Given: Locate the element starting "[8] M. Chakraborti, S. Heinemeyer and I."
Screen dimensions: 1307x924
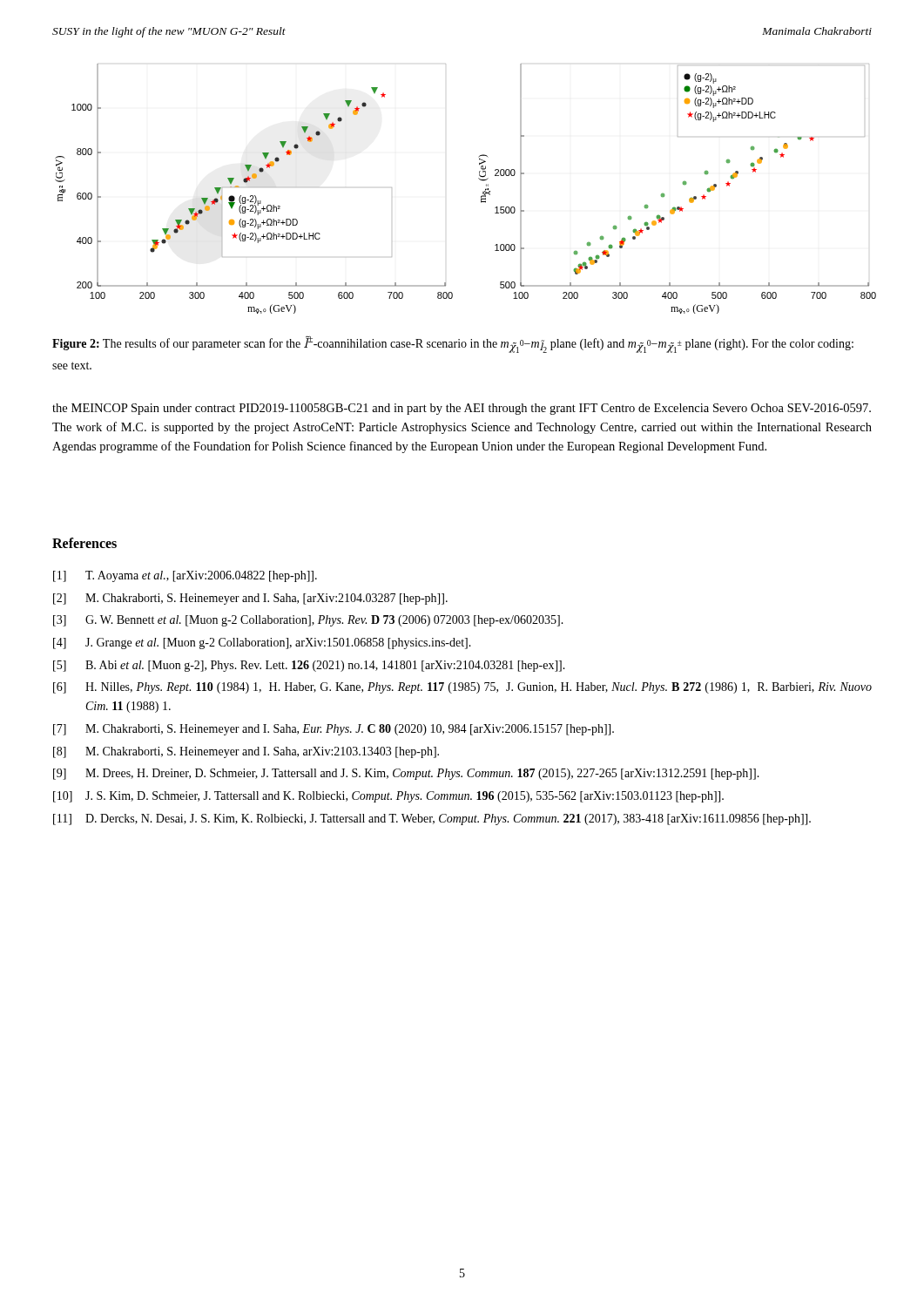Looking at the screenshot, I should click(x=246, y=752).
